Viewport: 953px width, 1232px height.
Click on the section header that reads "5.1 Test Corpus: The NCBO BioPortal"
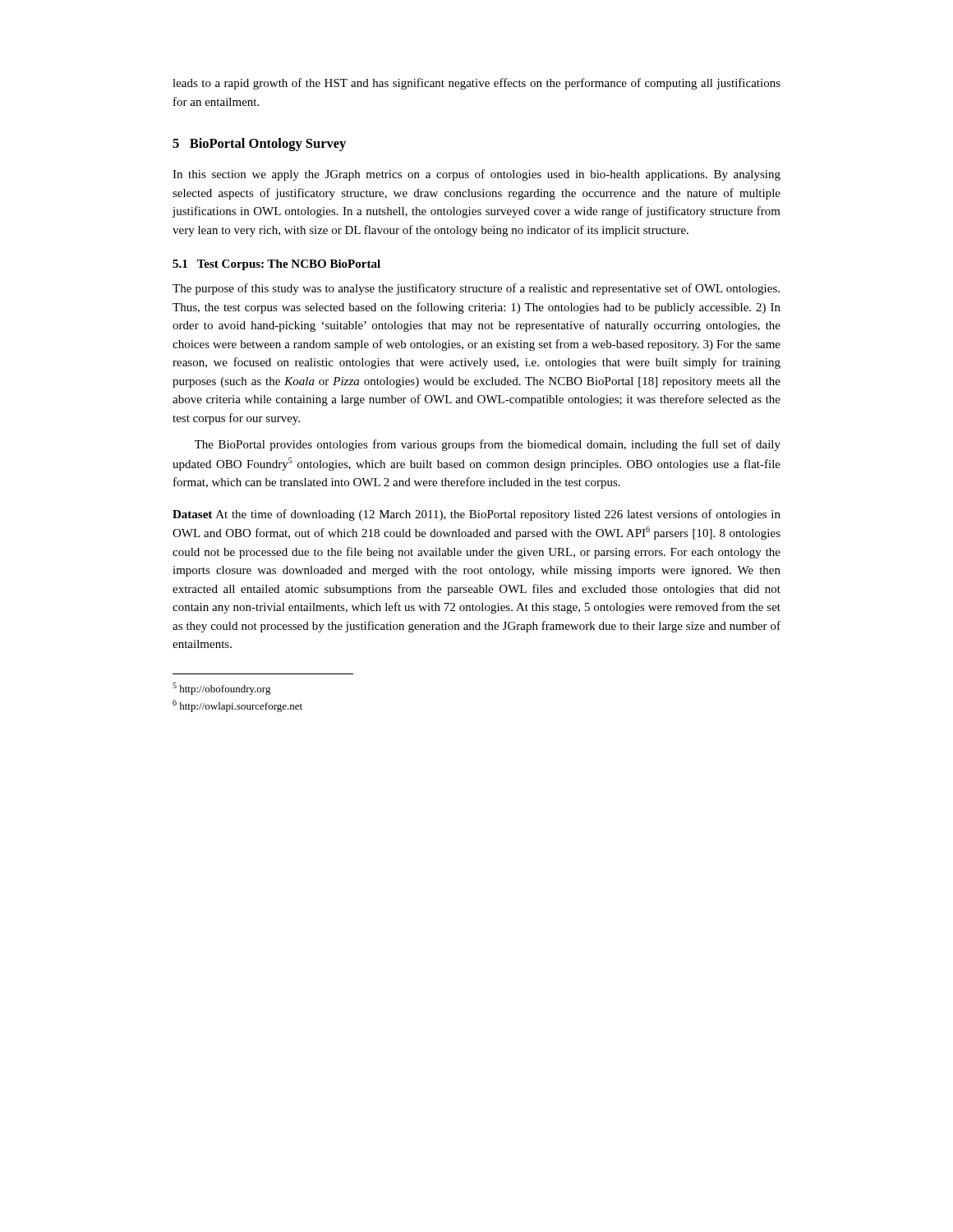tap(276, 264)
